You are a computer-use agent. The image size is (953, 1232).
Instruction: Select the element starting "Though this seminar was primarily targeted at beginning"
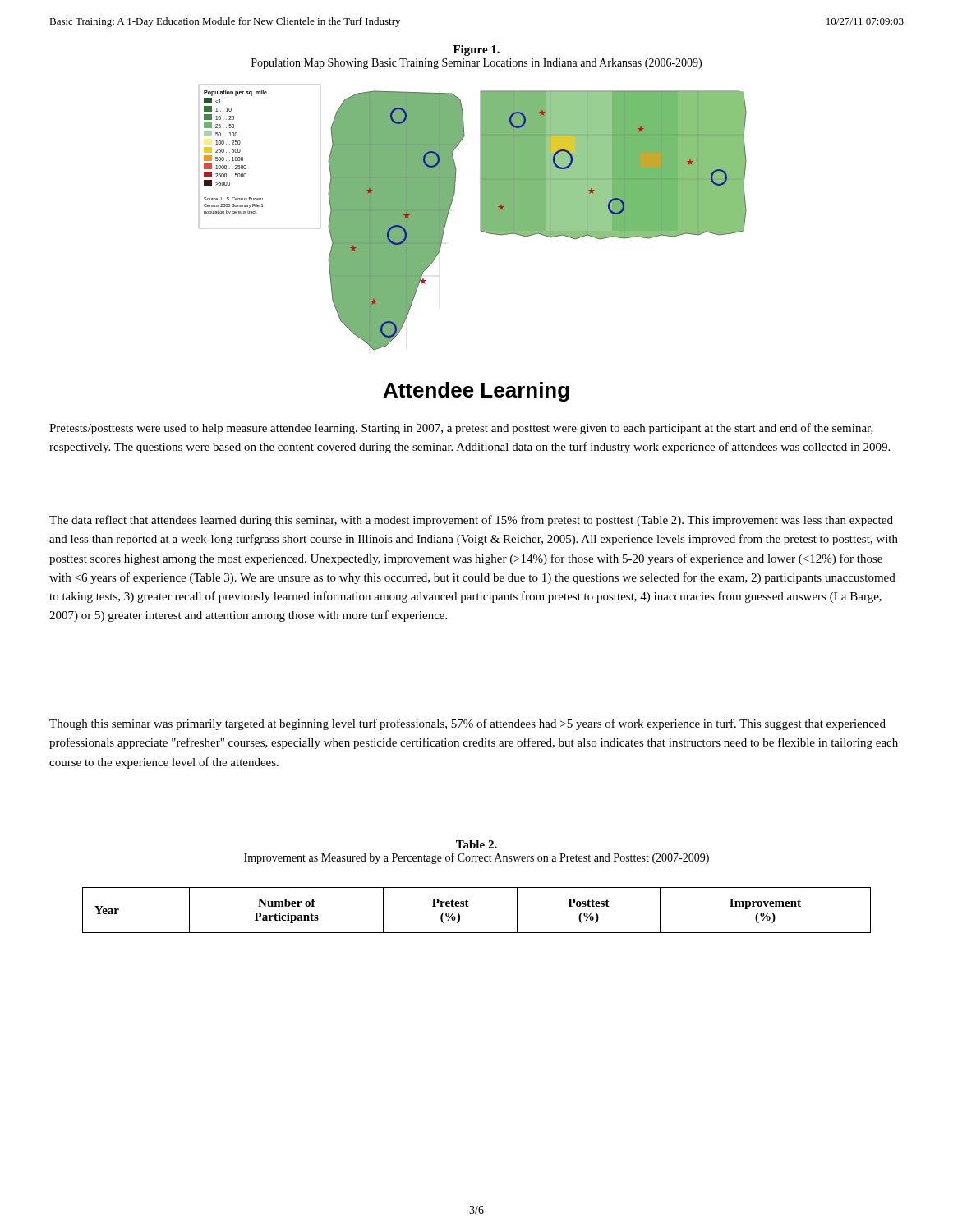[474, 743]
